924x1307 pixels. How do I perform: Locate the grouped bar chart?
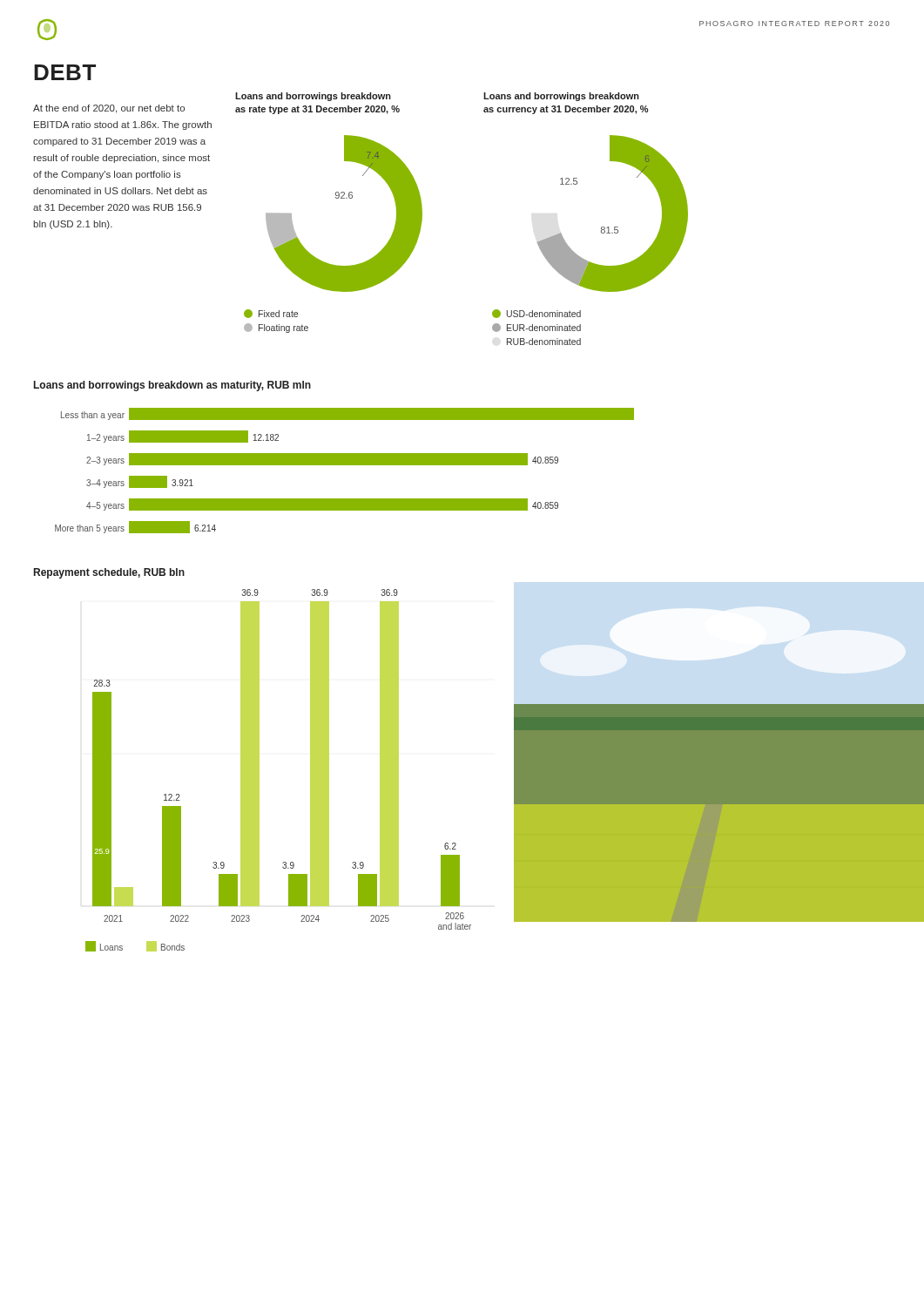coord(268,776)
